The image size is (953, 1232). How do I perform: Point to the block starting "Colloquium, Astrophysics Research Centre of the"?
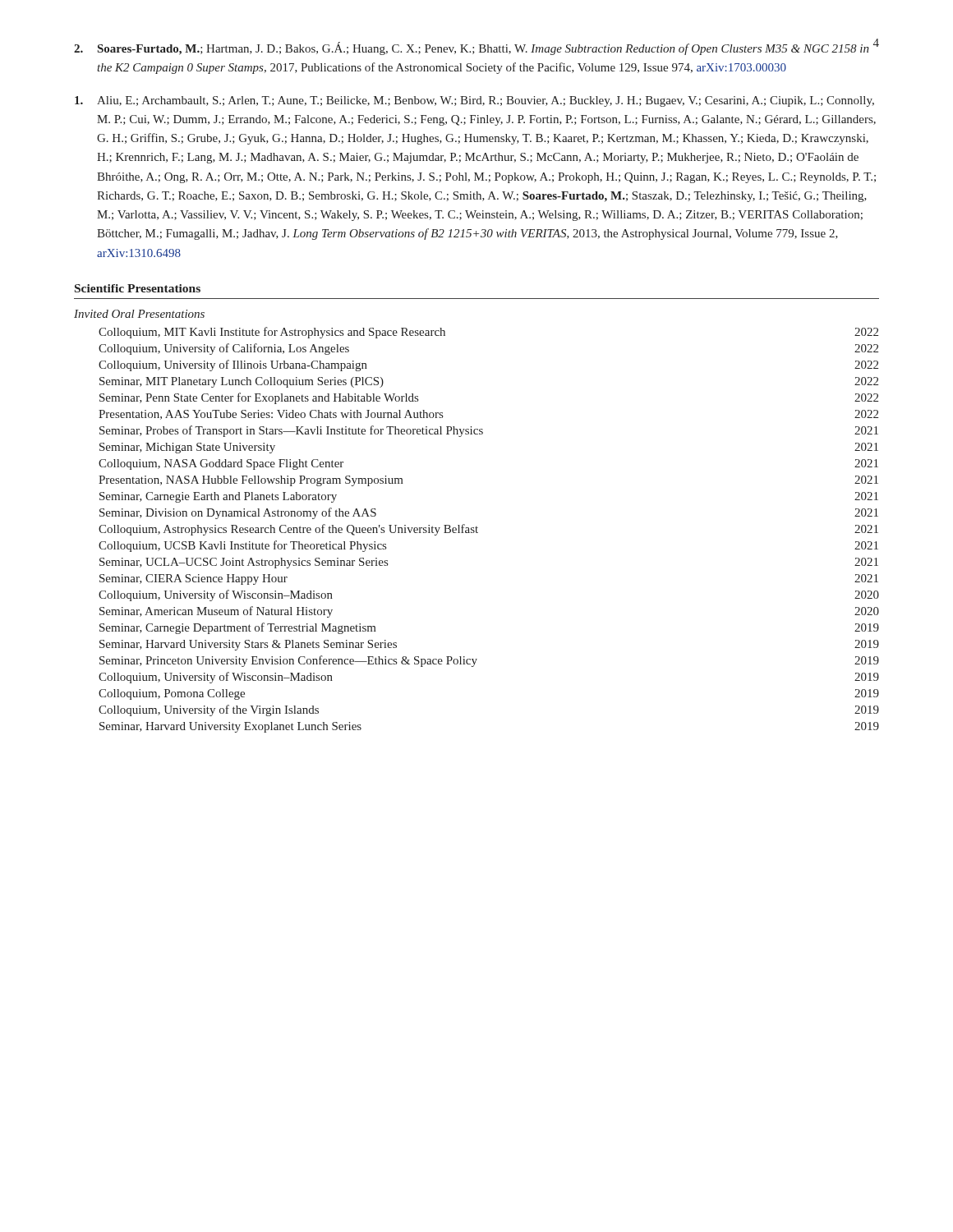click(476, 530)
